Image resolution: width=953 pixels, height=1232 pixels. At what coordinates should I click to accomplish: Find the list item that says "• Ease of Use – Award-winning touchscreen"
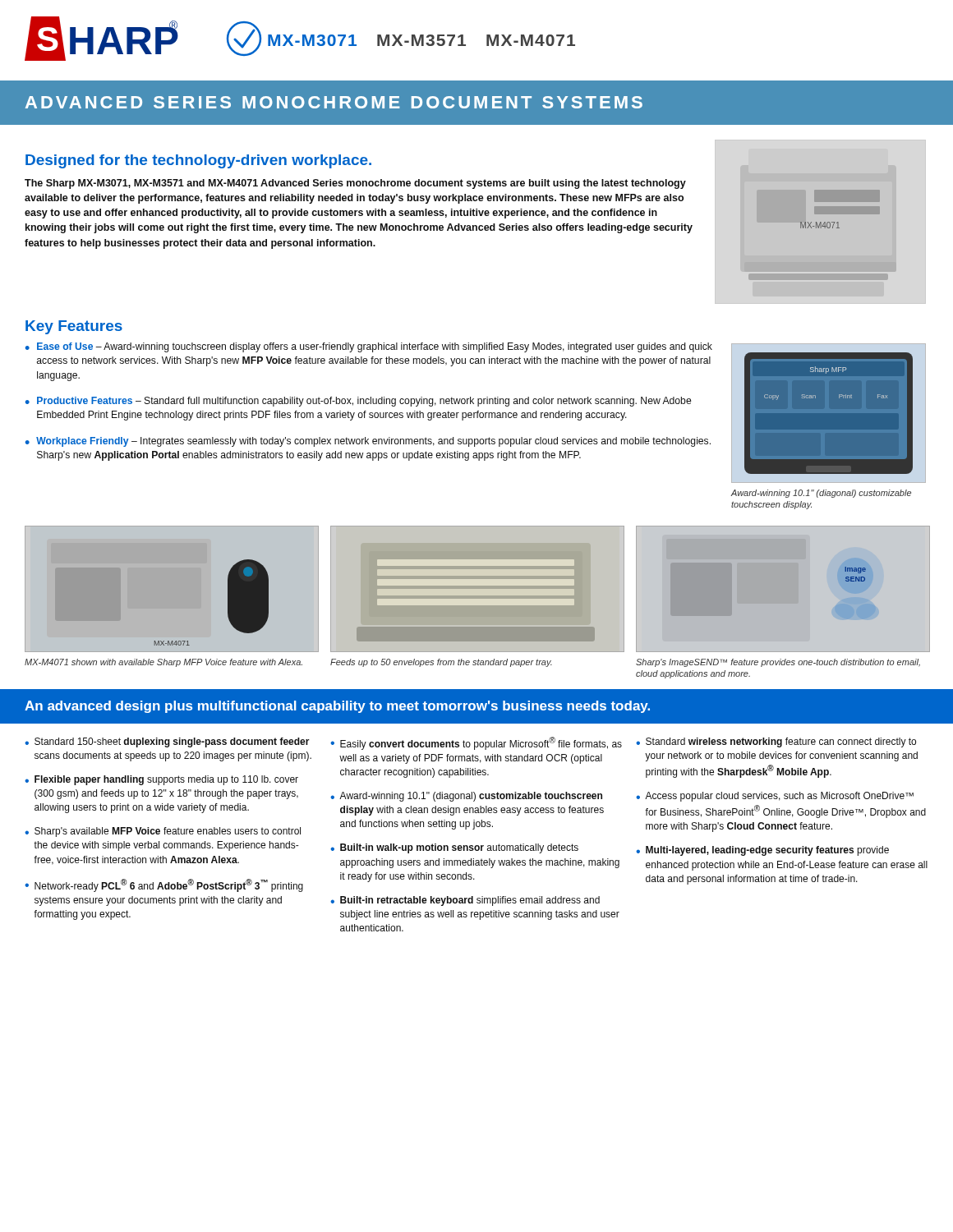370,361
